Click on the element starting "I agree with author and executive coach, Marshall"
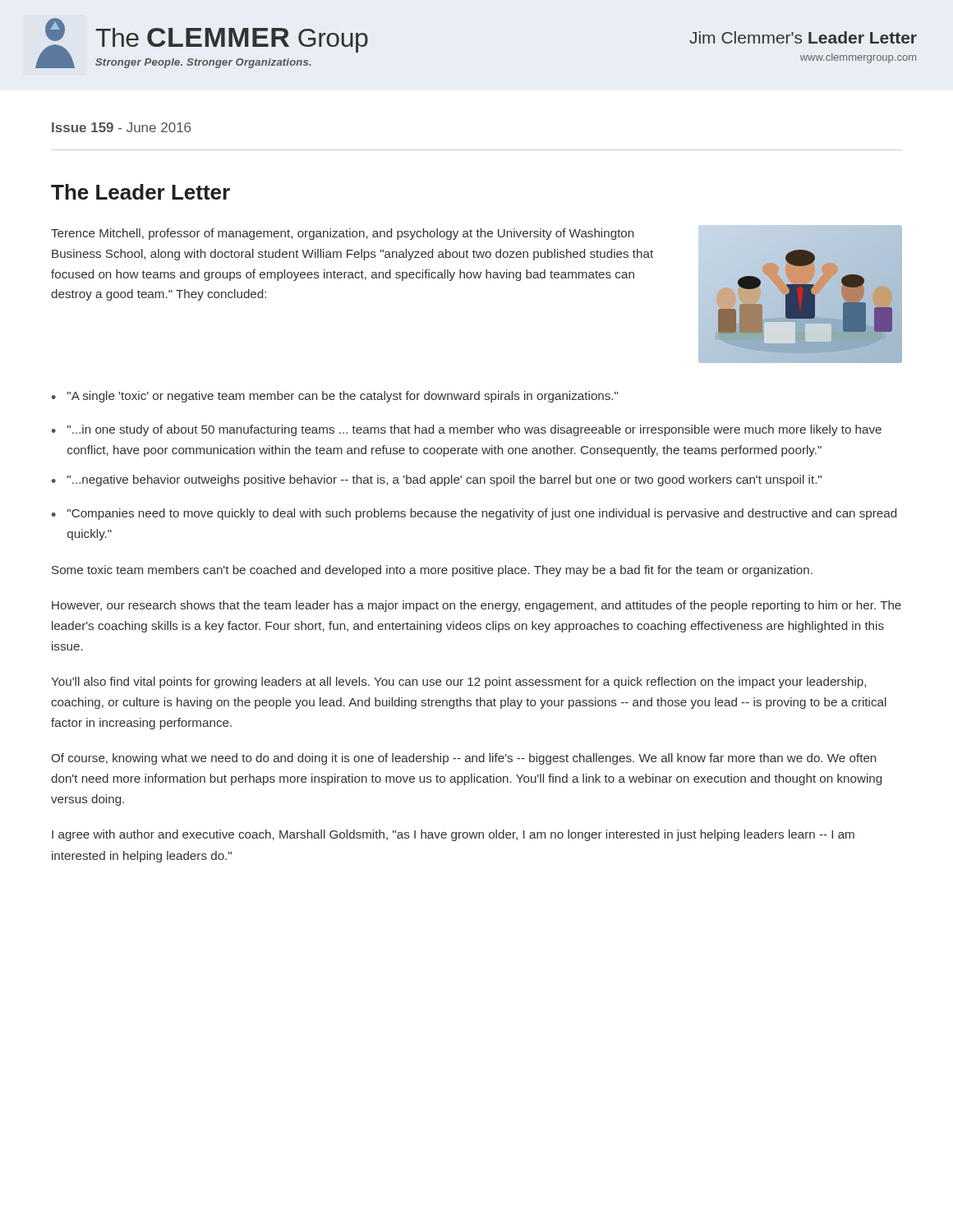 tap(453, 845)
